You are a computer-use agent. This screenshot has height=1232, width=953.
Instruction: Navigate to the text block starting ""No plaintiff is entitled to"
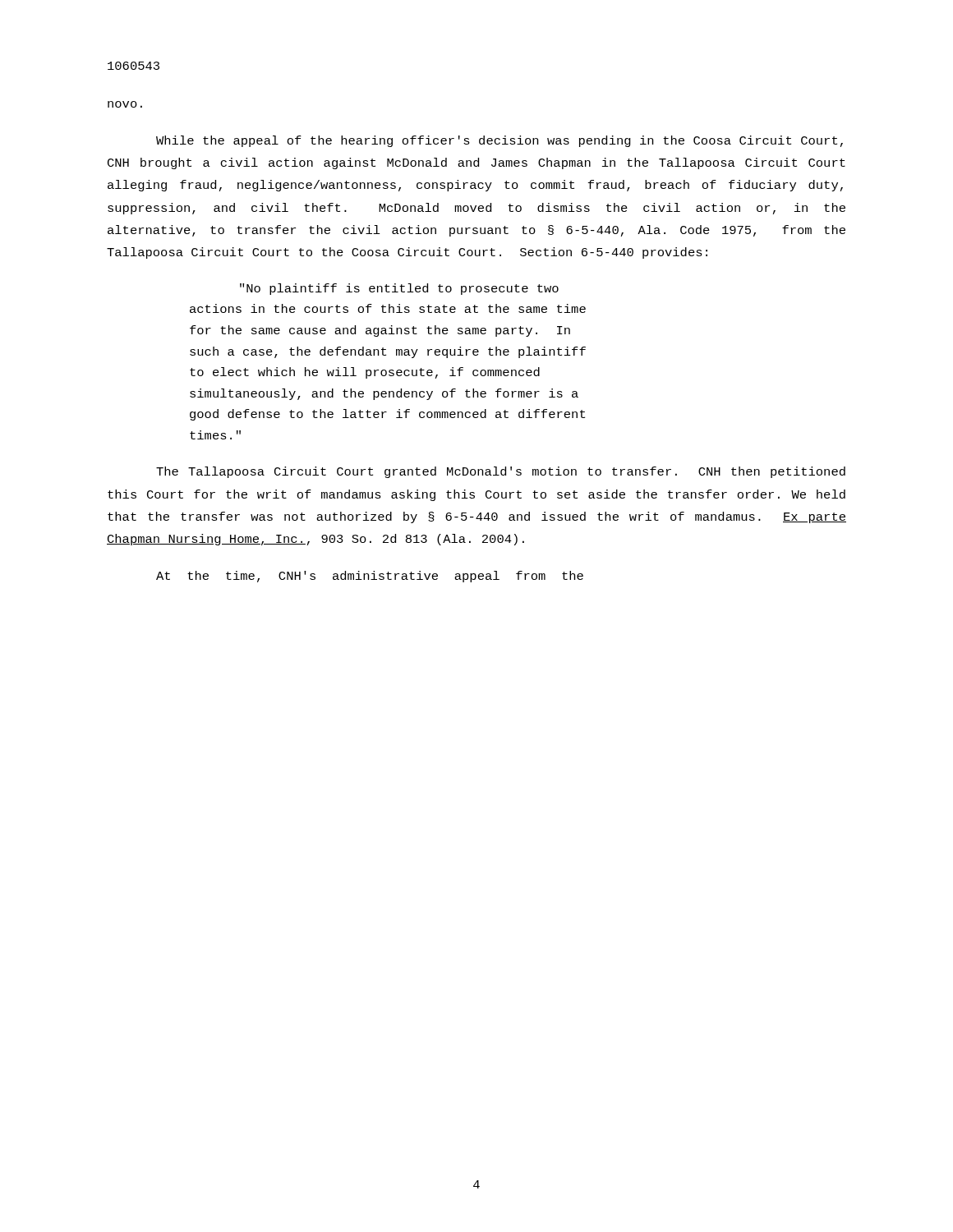click(388, 363)
